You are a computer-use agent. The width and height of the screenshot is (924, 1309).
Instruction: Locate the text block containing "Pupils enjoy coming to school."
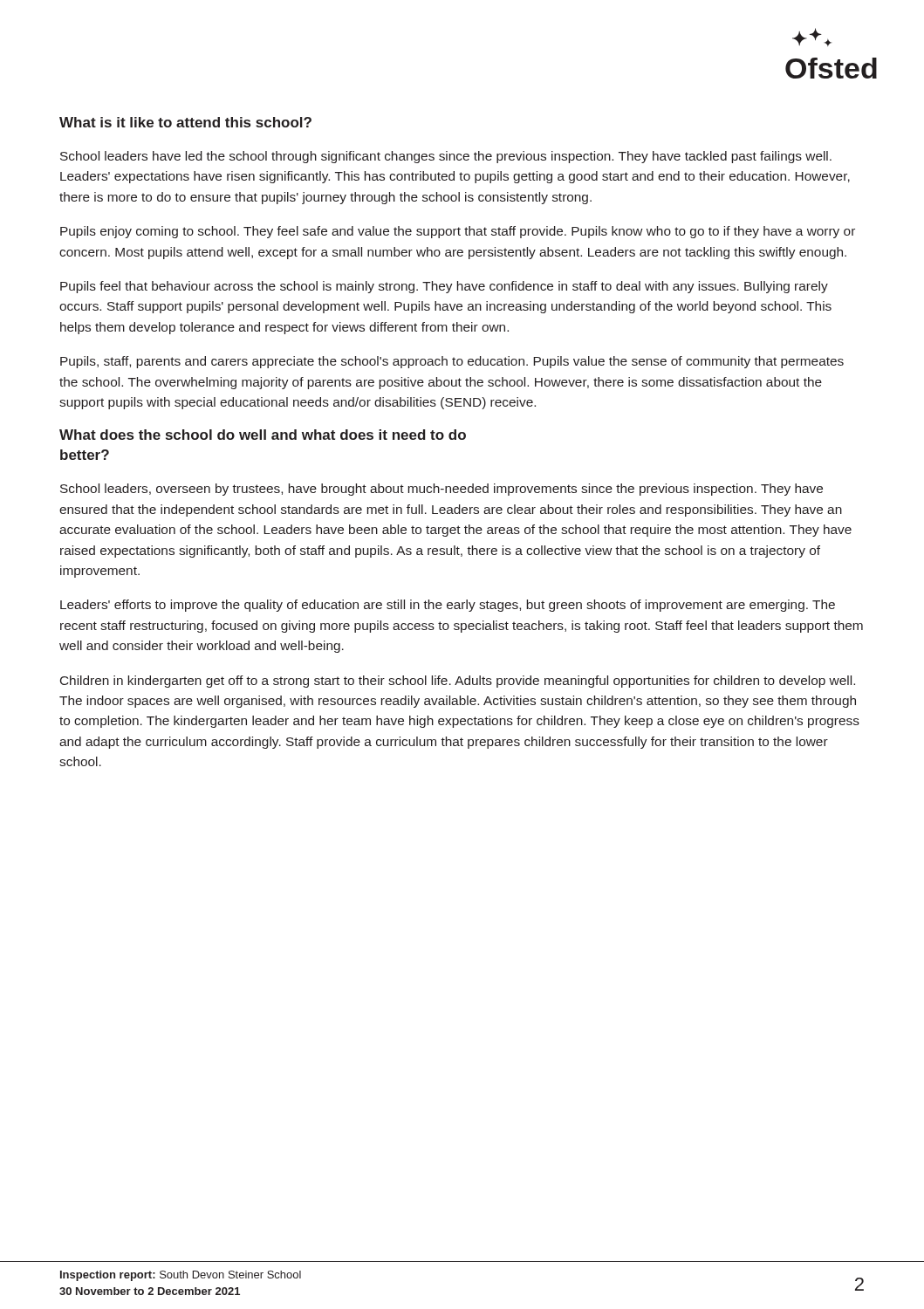coord(457,241)
